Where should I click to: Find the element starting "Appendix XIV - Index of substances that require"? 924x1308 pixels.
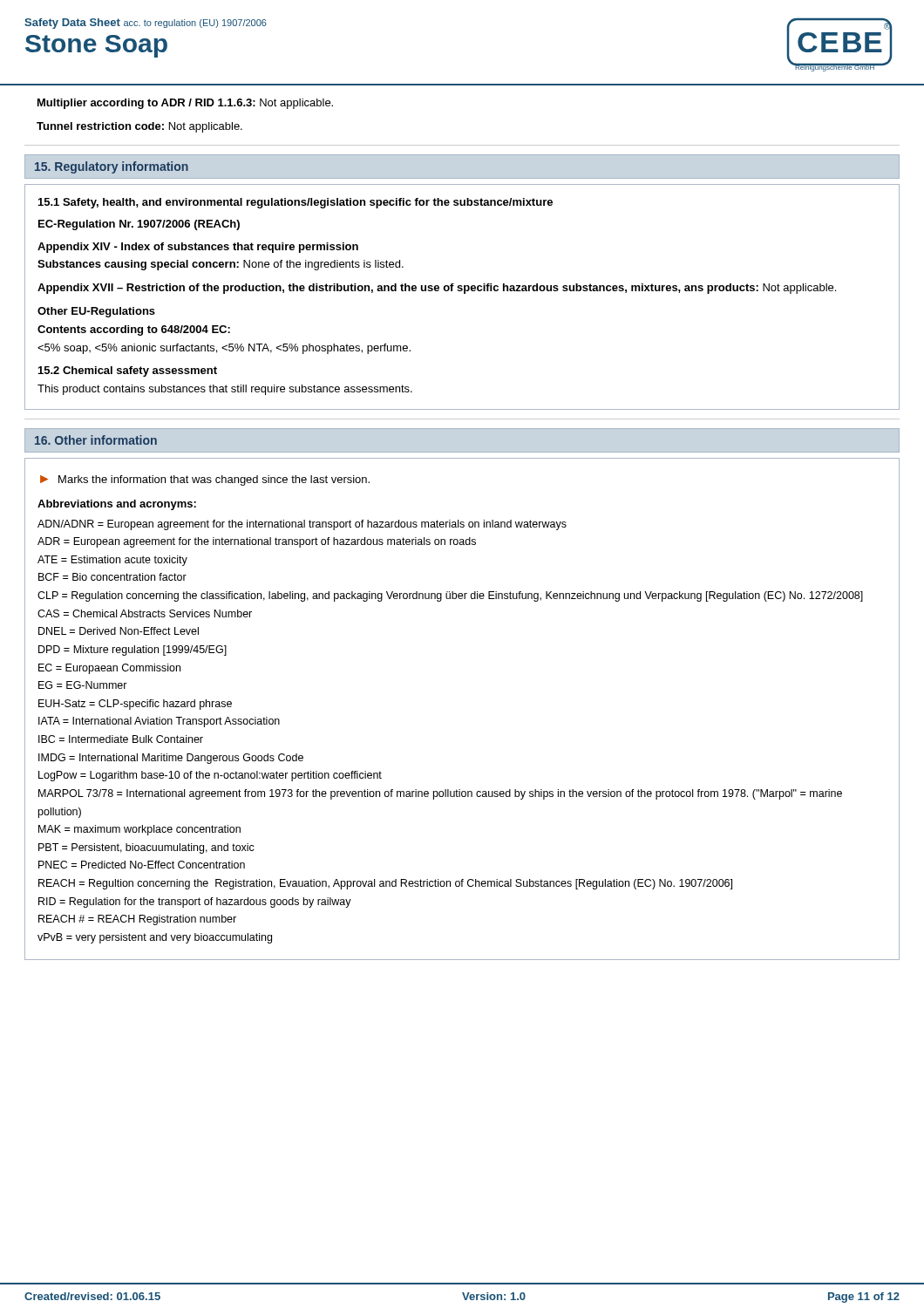point(221,255)
